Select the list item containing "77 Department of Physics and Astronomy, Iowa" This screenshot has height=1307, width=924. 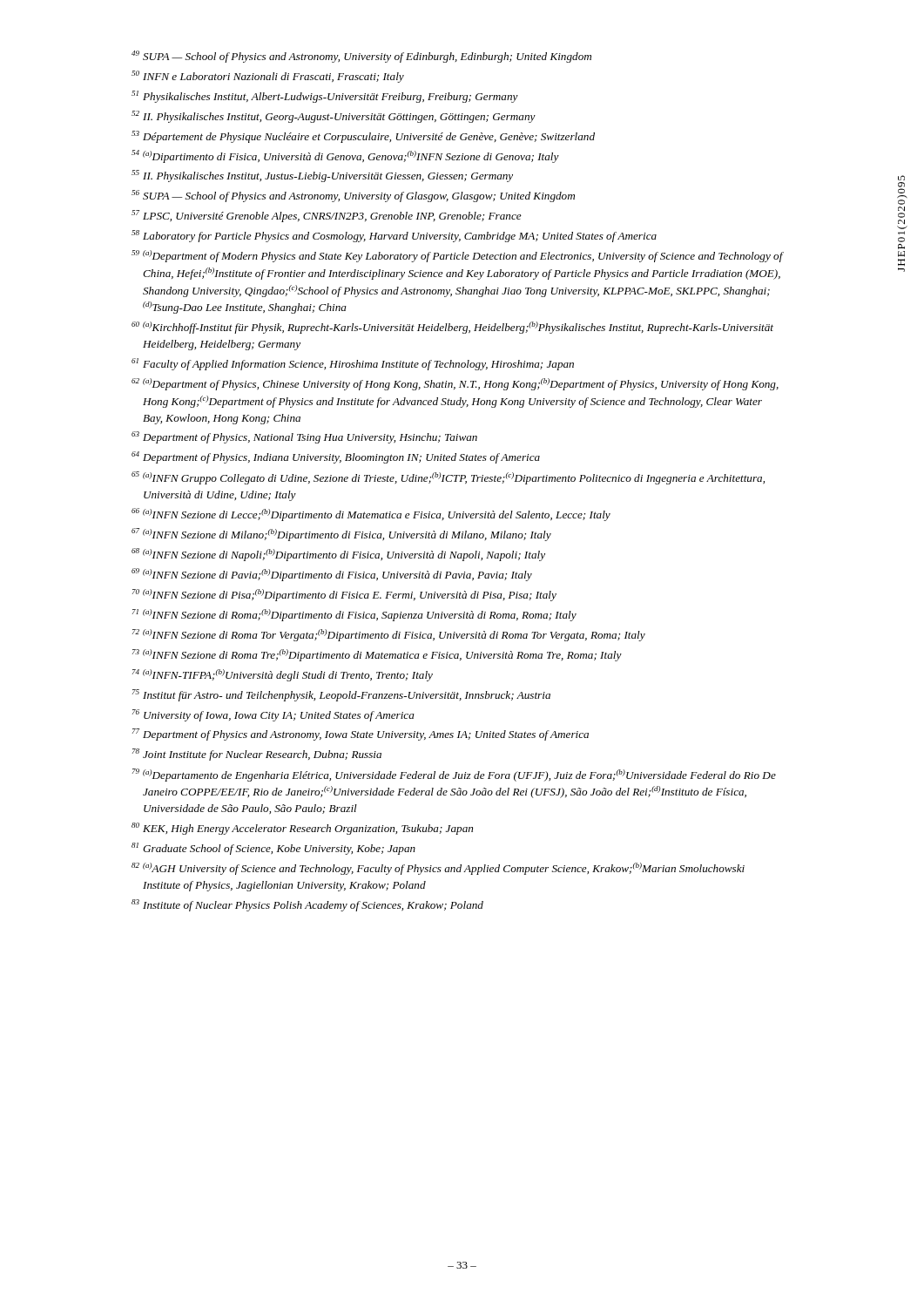(x=444, y=735)
